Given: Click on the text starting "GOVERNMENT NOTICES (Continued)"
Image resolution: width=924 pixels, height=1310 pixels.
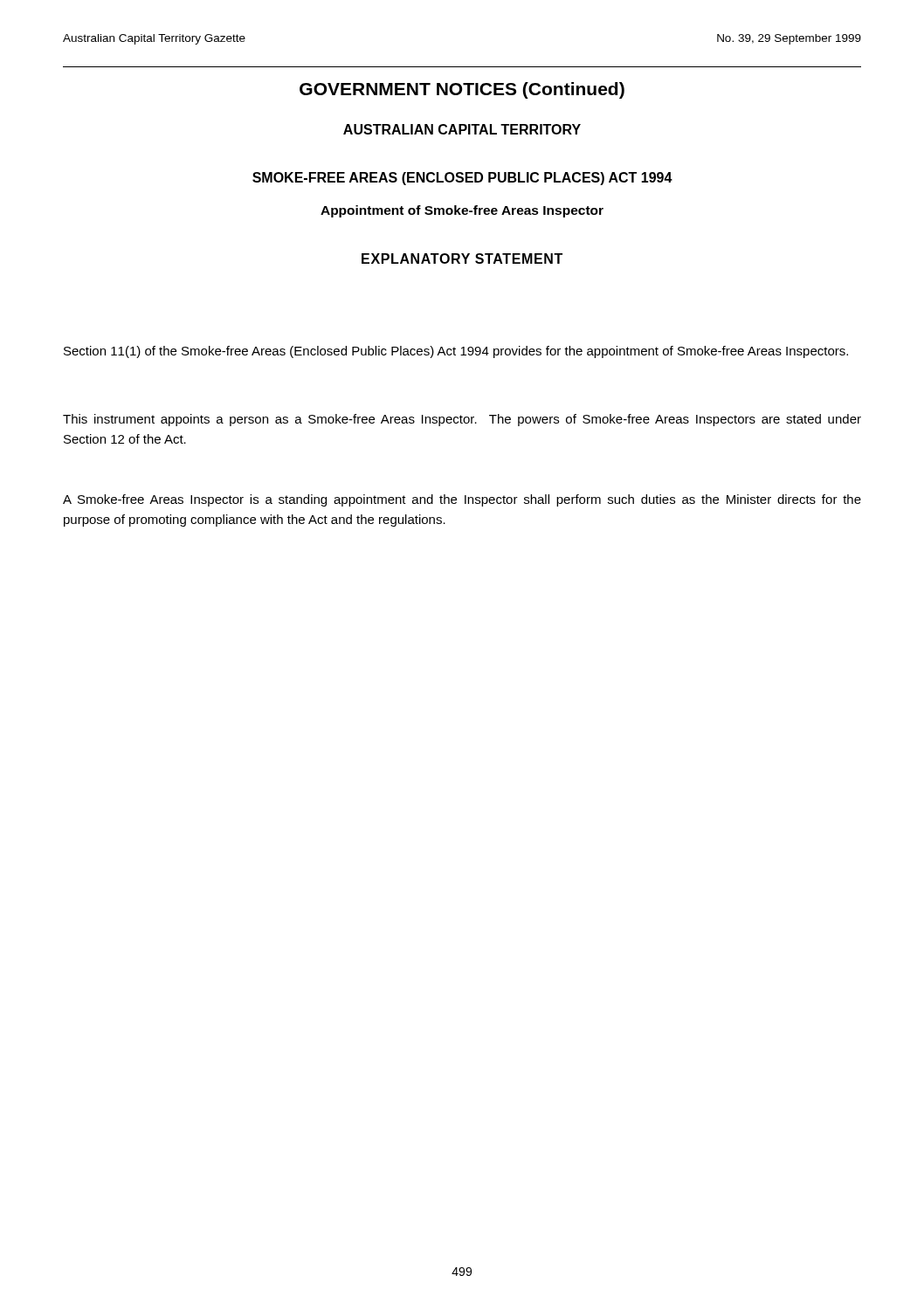Looking at the screenshot, I should click(462, 89).
